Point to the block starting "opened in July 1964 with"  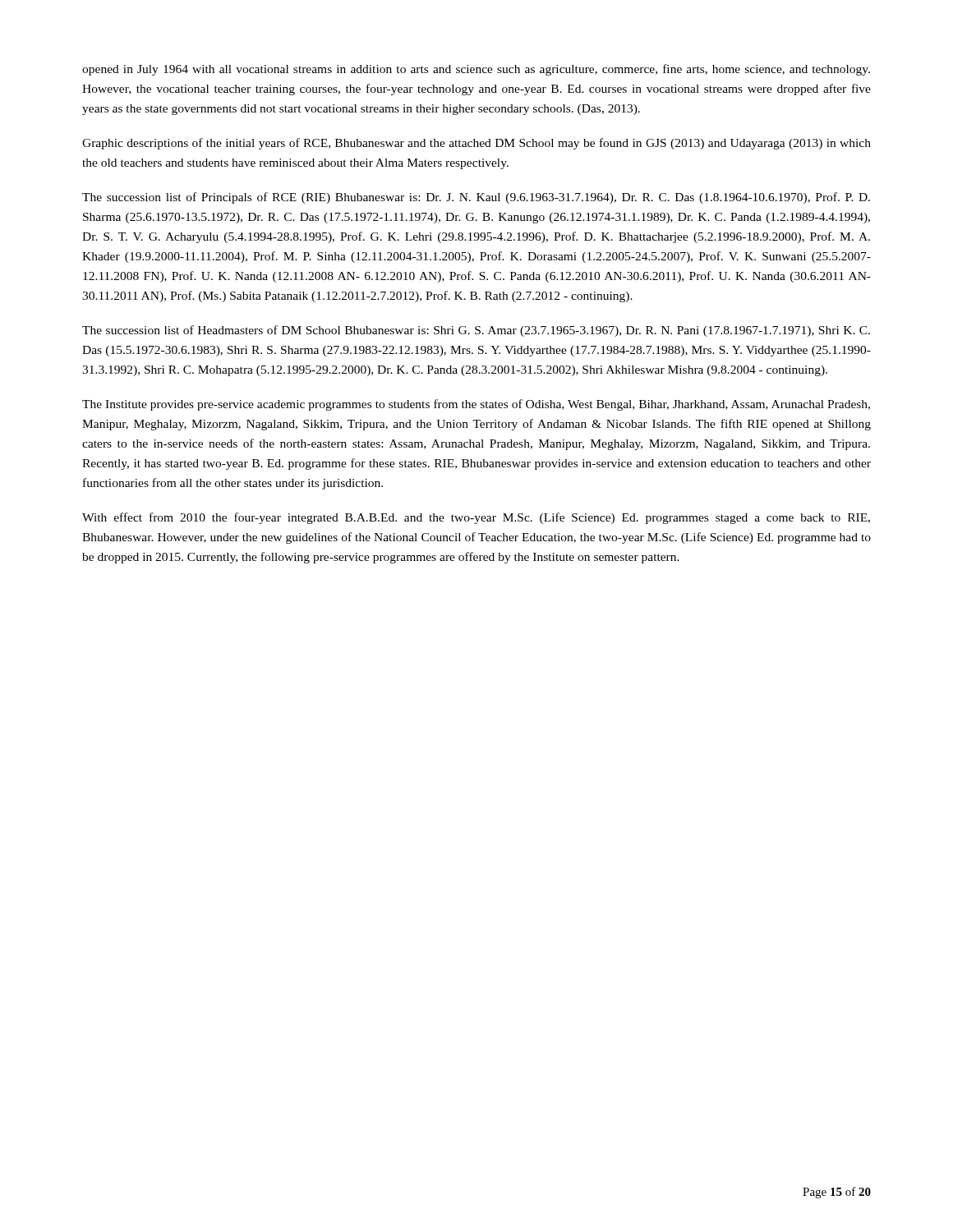tap(476, 88)
